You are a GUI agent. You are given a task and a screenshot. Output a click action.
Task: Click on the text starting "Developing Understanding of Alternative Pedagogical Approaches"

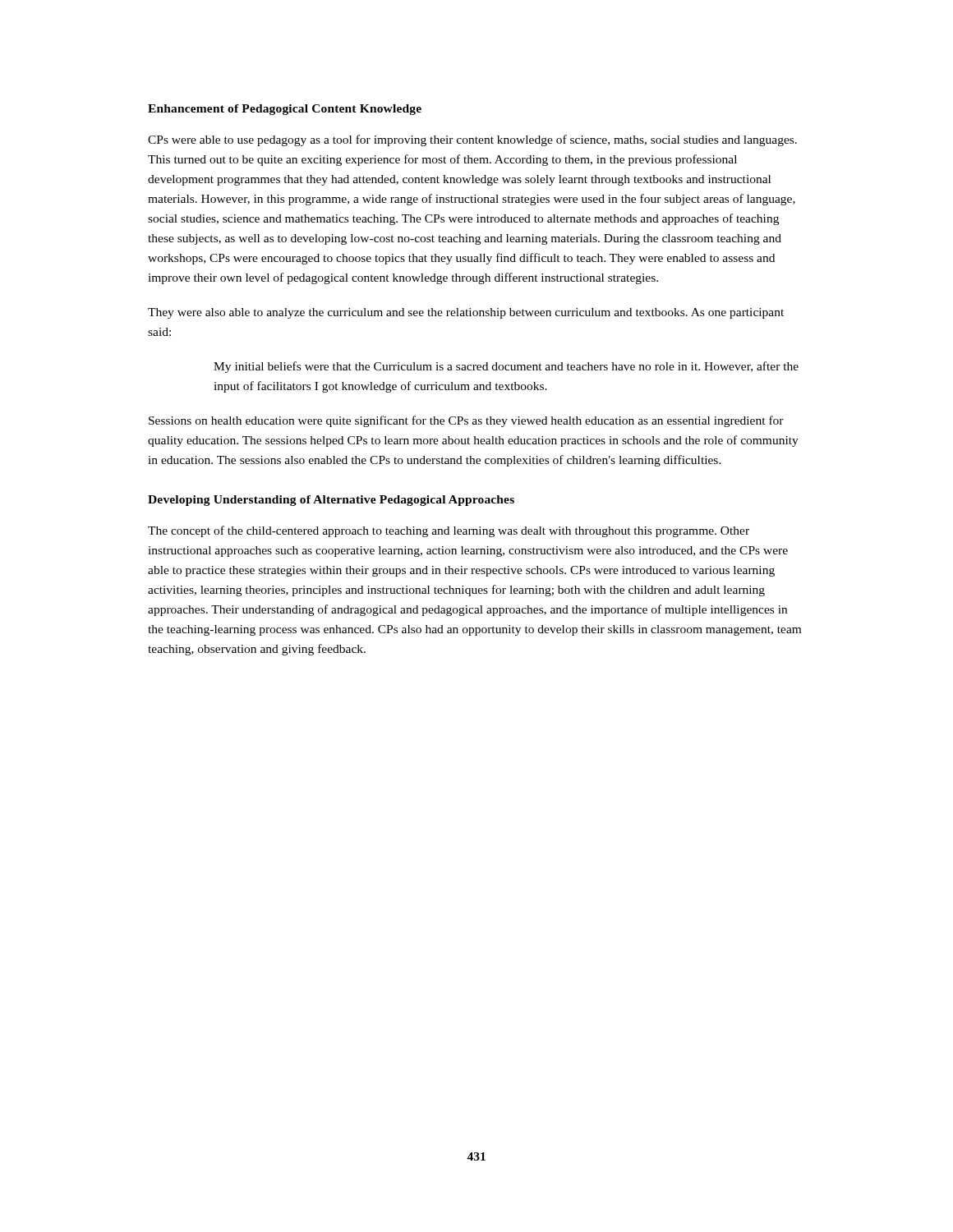tap(331, 499)
